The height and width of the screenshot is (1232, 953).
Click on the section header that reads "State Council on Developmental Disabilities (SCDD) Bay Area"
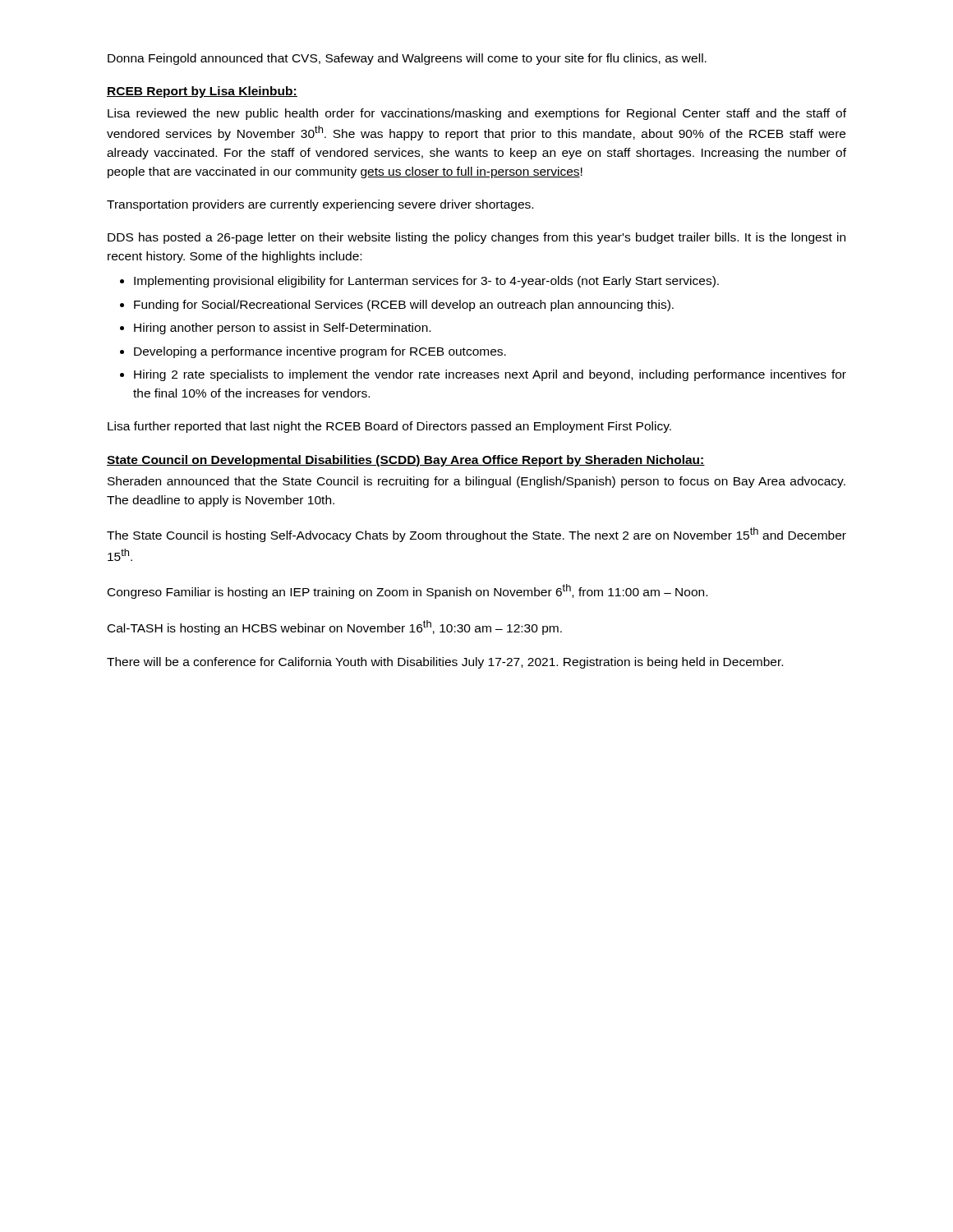(406, 459)
